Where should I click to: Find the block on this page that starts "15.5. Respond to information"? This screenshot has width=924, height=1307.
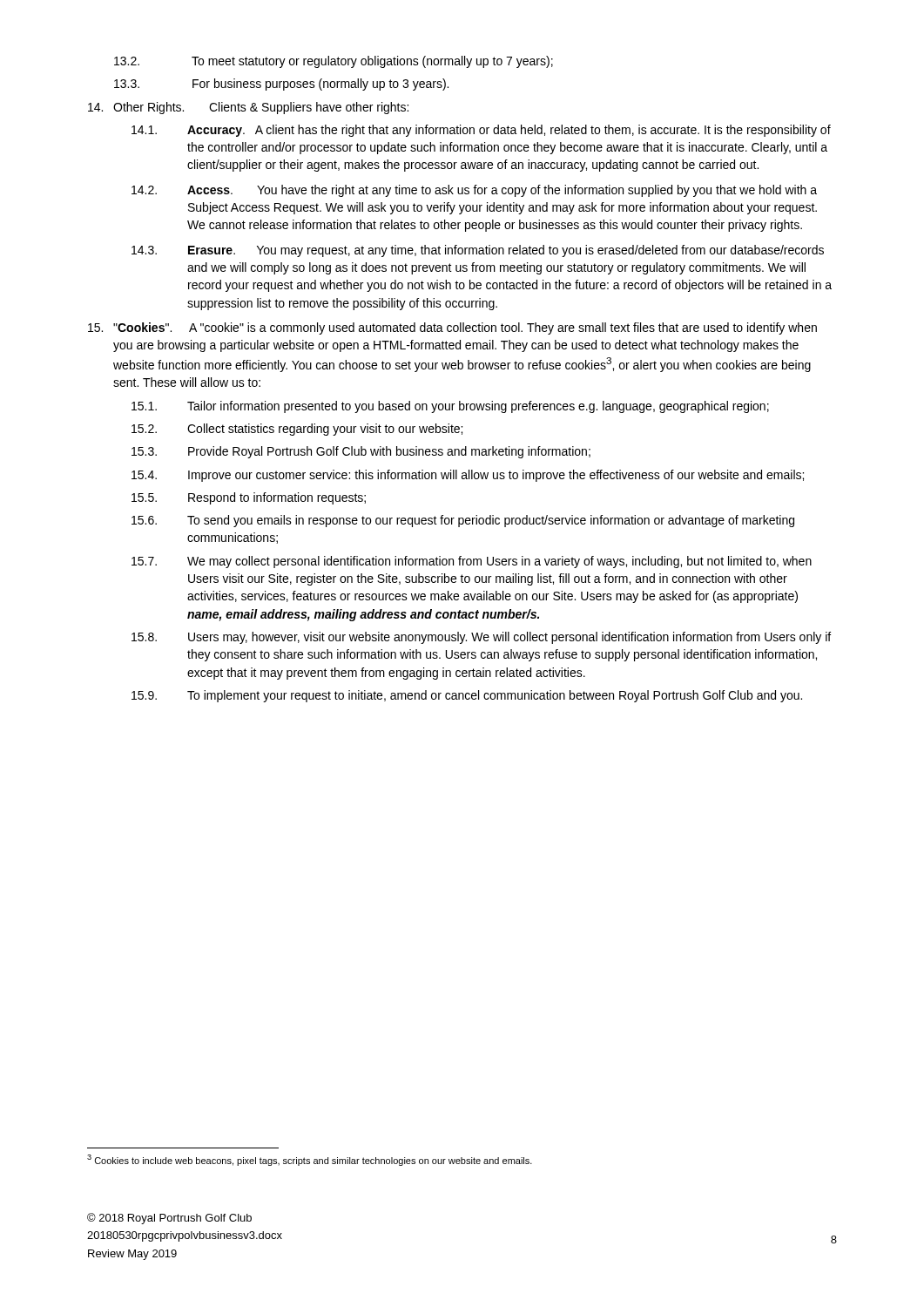pyautogui.click(x=249, y=498)
